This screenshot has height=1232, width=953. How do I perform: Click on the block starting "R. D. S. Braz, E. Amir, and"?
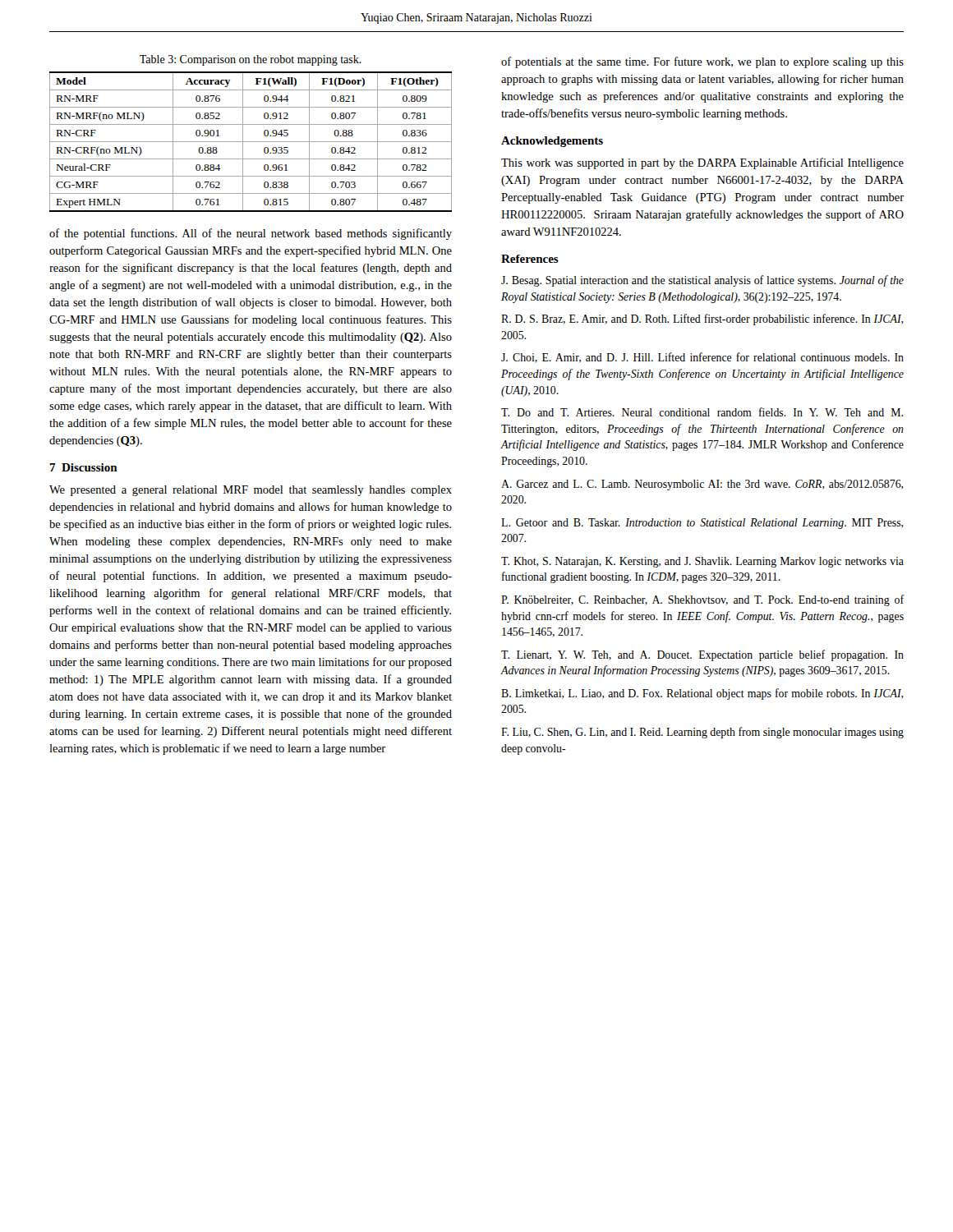click(702, 327)
